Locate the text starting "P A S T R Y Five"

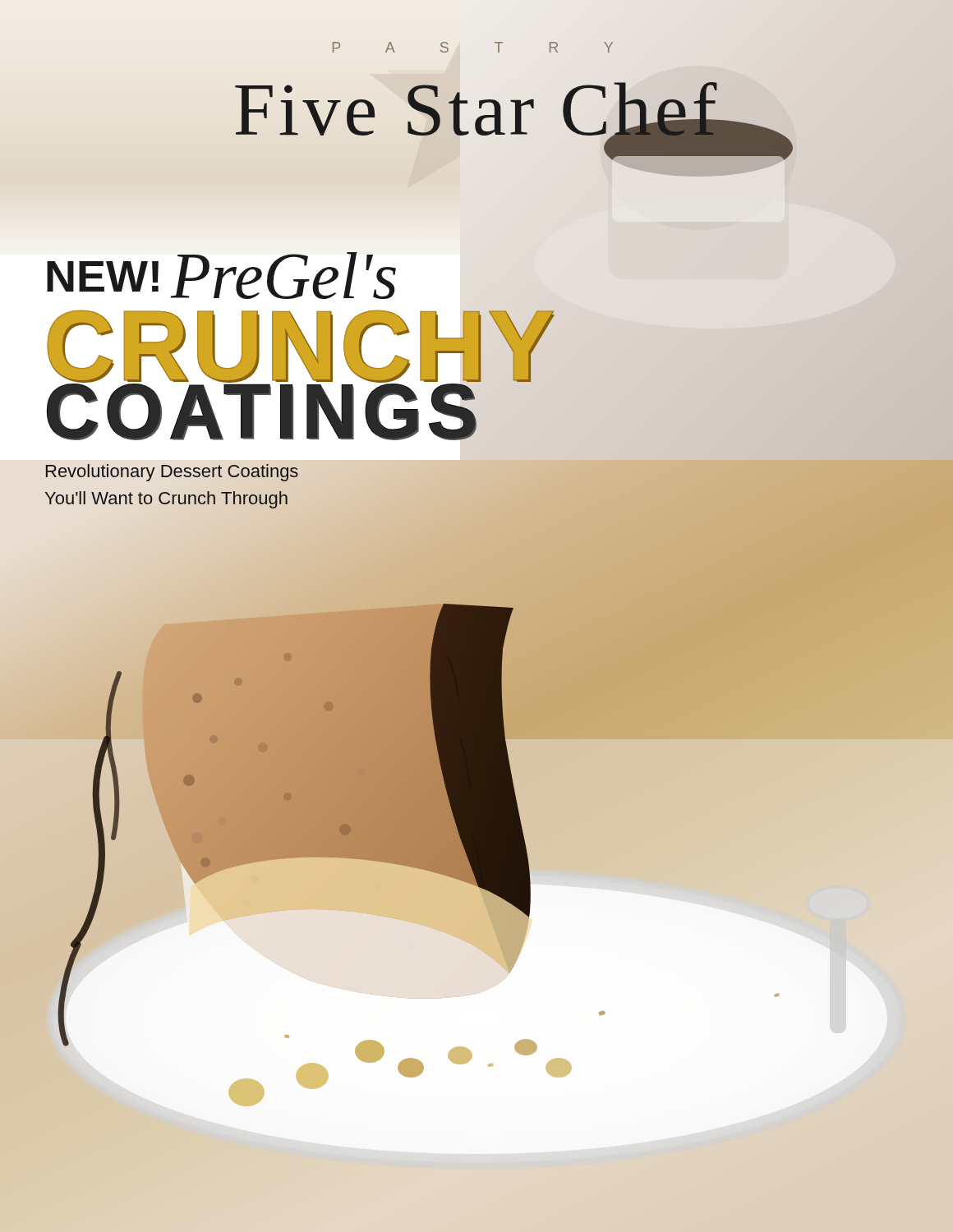click(476, 82)
